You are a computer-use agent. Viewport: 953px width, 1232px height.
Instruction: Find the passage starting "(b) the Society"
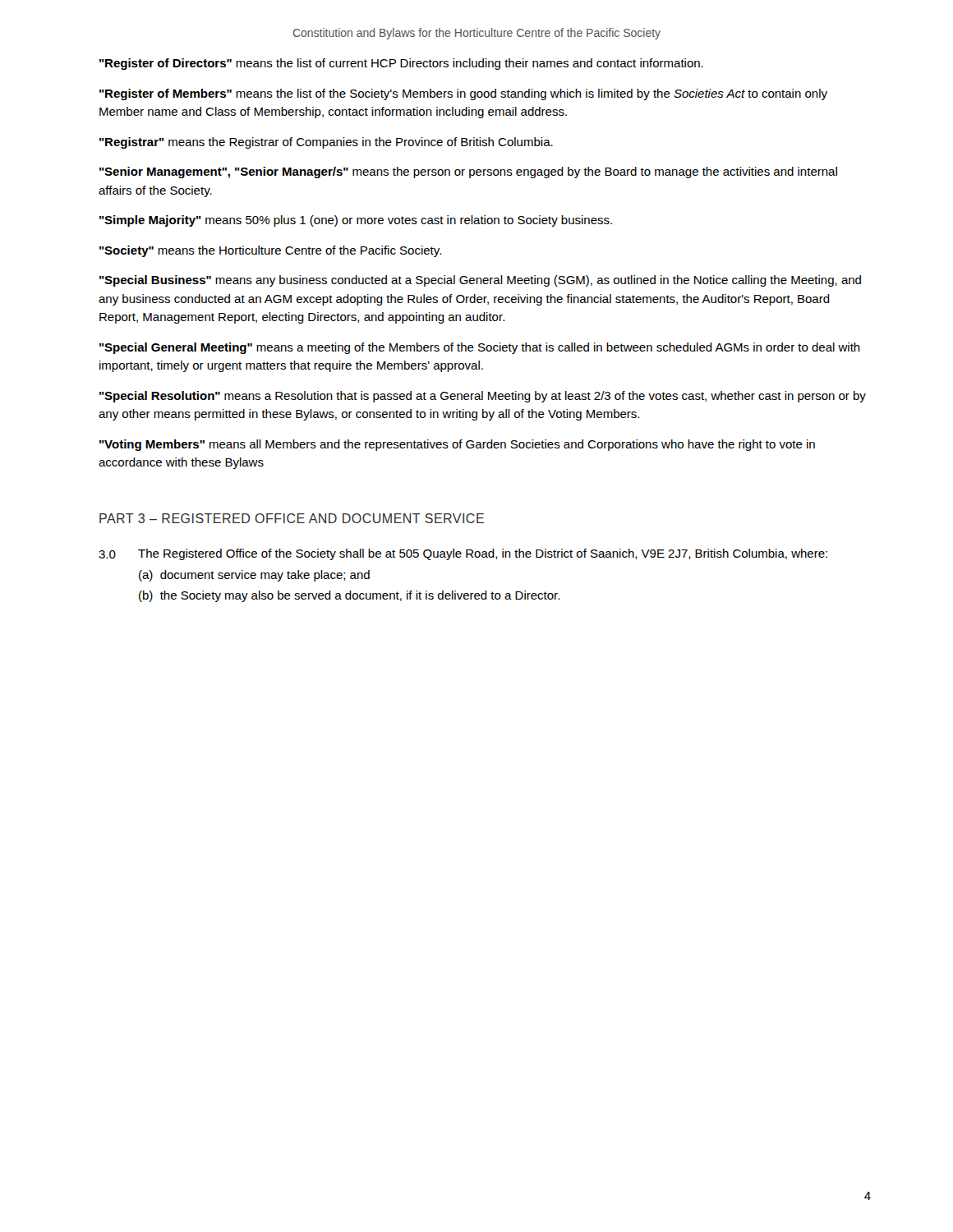pos(349,595)
